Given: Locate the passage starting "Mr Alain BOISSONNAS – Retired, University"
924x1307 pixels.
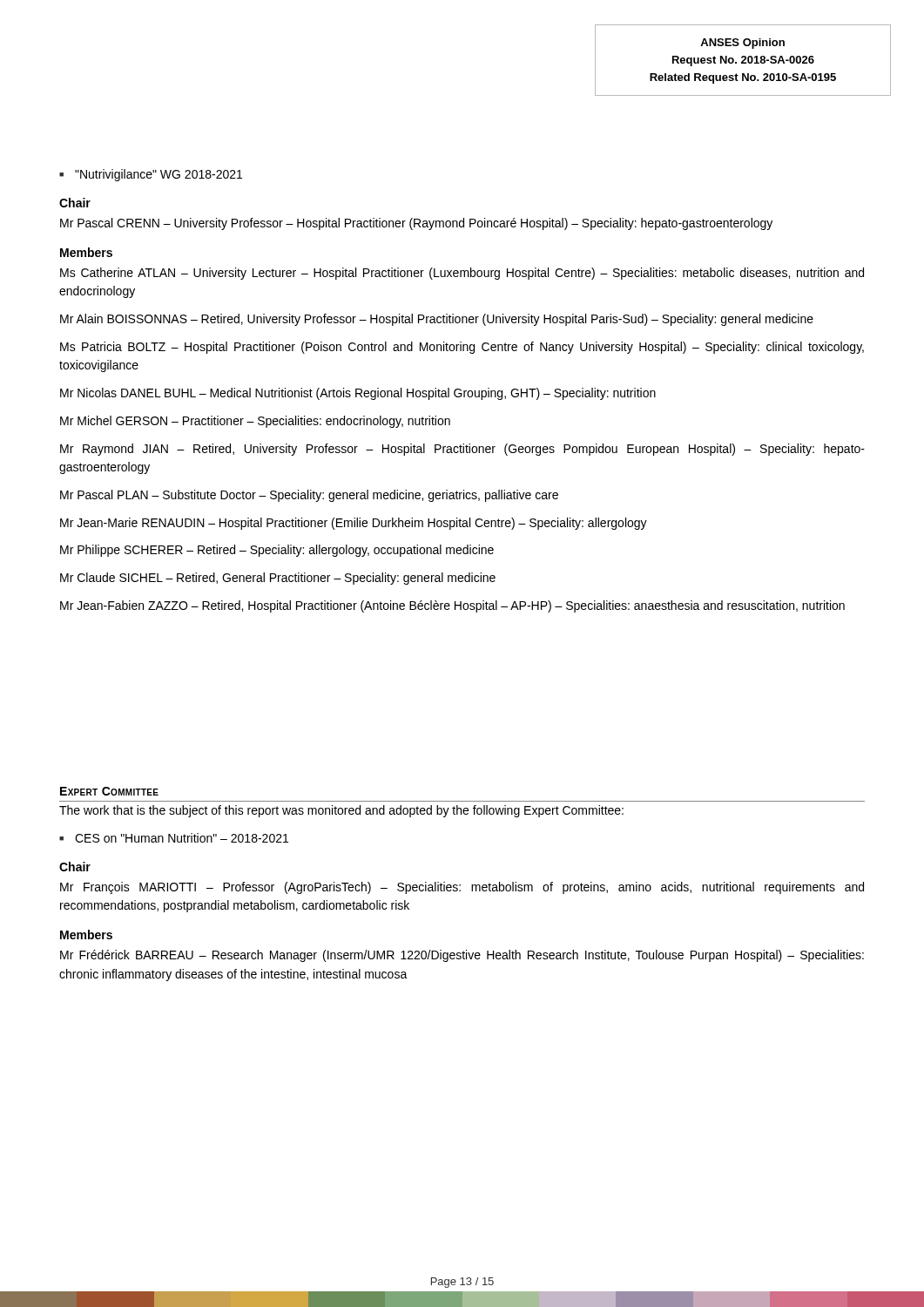Looking at the screenshot, I should pyautogui.click(x=436, y=319).
